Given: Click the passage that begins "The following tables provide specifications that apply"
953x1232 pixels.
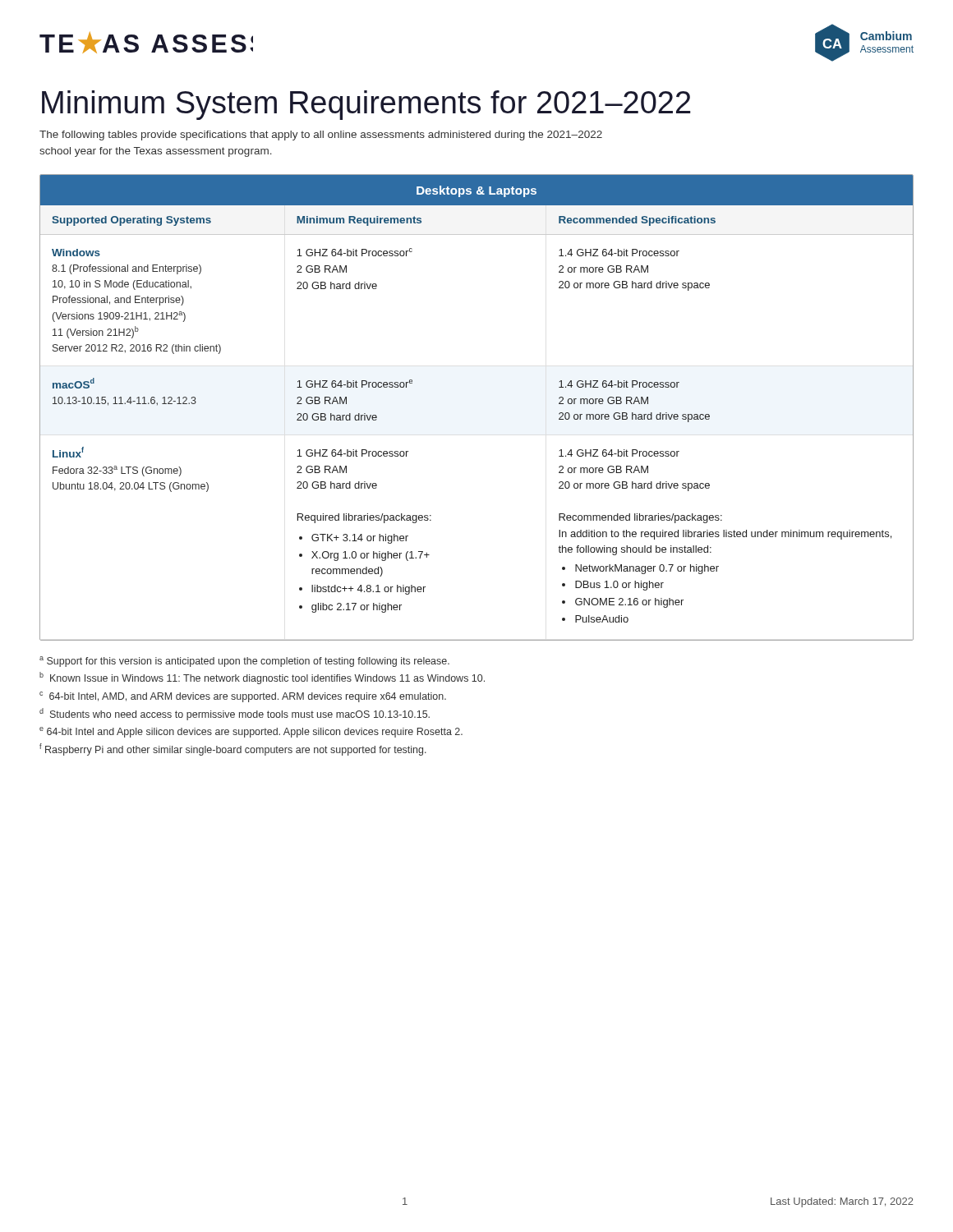Looking at the screenshot, I should (x=321, y=136).
